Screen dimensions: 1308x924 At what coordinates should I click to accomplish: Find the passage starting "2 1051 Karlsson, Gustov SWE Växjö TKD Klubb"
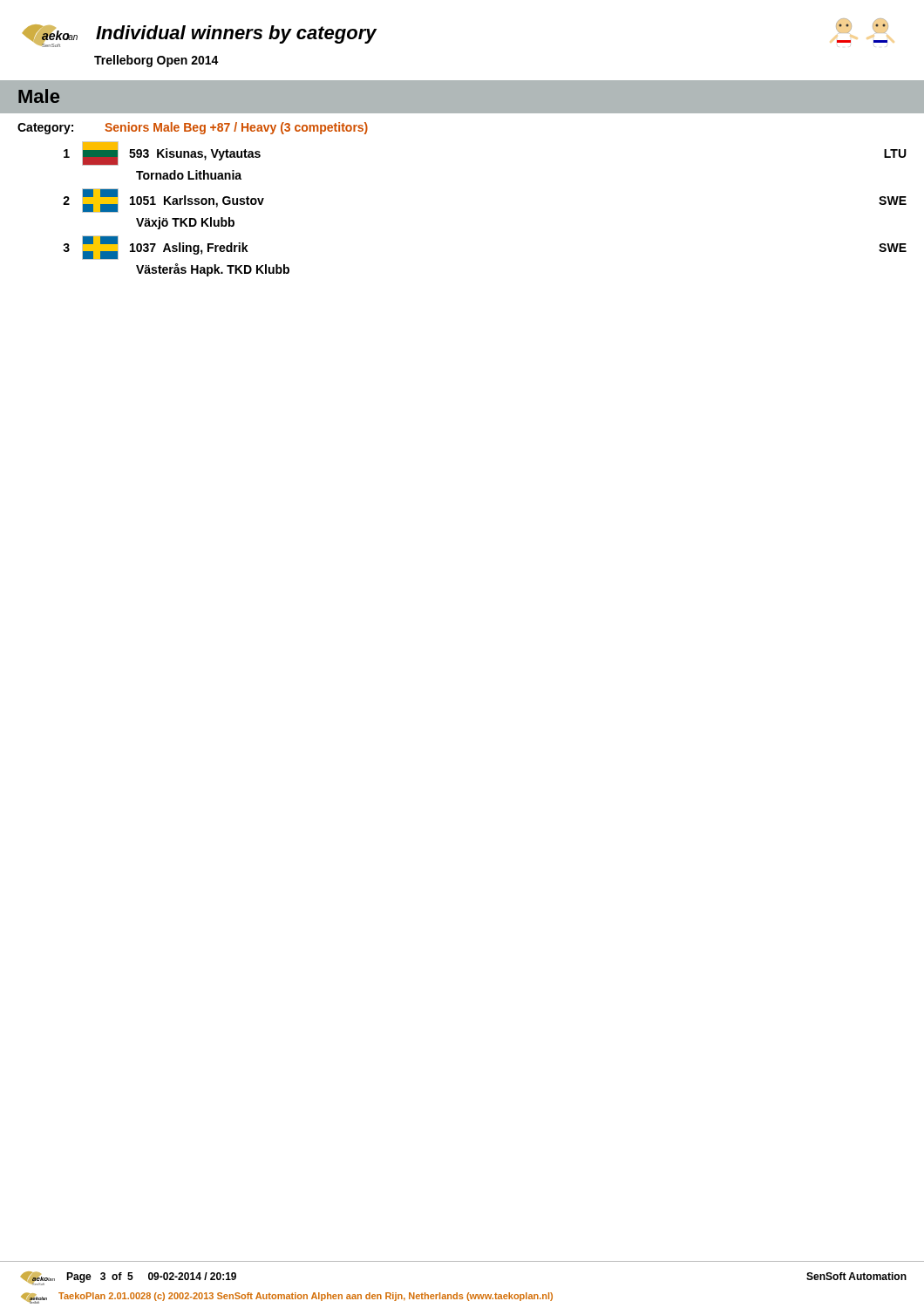point(100,200)
